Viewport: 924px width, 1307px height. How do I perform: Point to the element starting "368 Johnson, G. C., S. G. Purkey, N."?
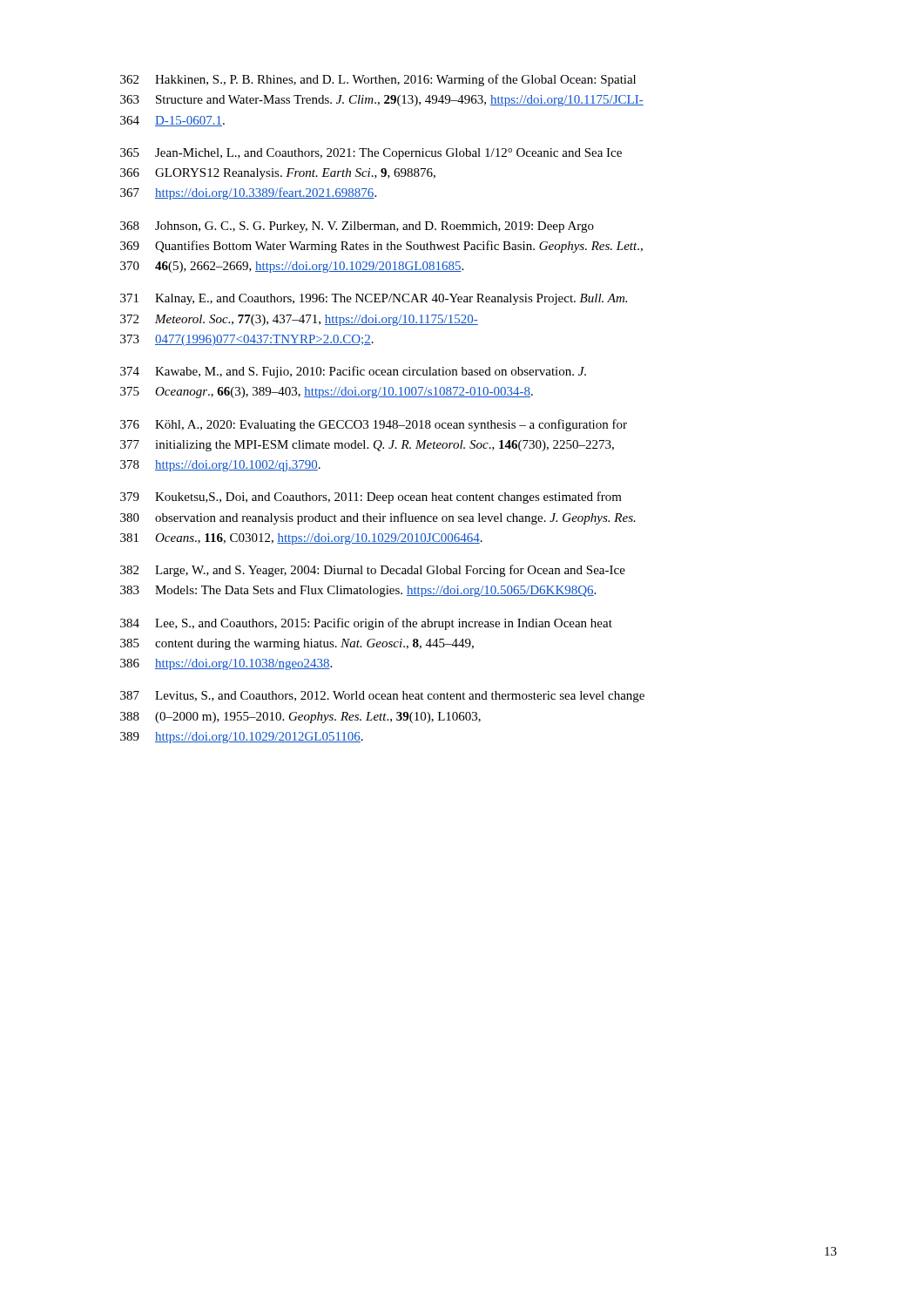tap(462, 226)
